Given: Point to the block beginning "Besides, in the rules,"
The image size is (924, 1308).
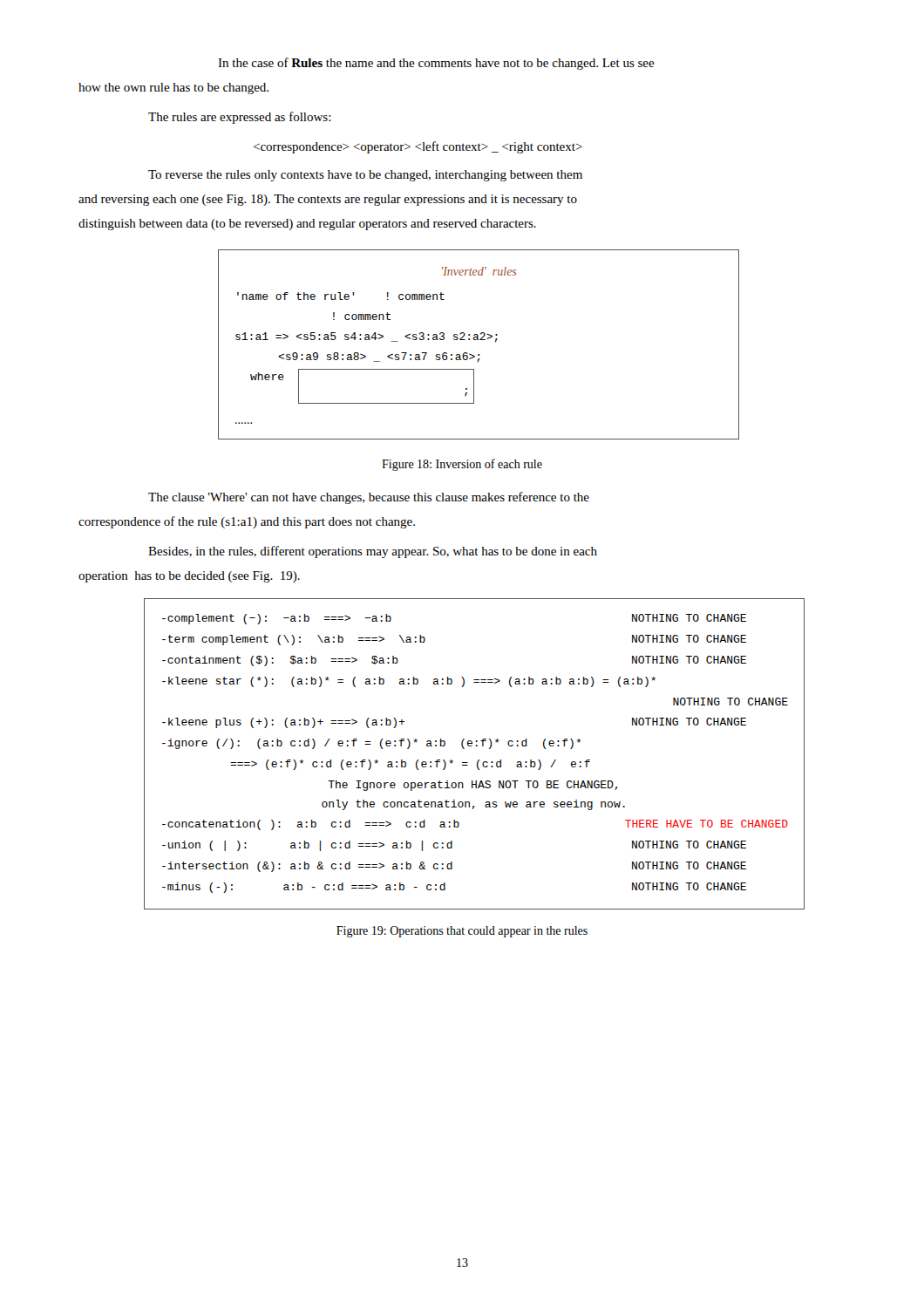Looking at the screenshot, I should [373, 551].
